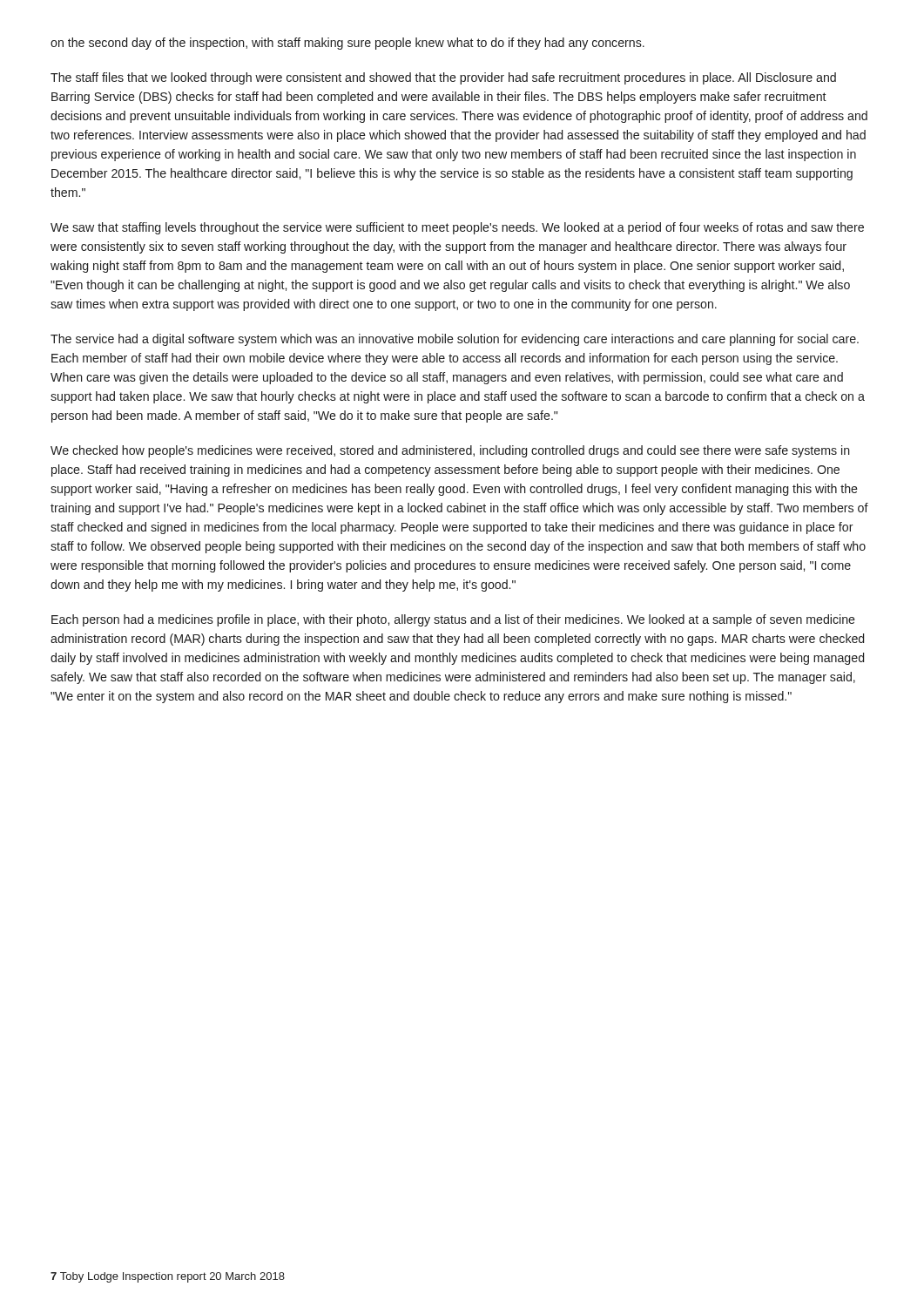Navigate to the text block starting "on the second day of the"
This screenshot has width=924, height=1307.
348,43
